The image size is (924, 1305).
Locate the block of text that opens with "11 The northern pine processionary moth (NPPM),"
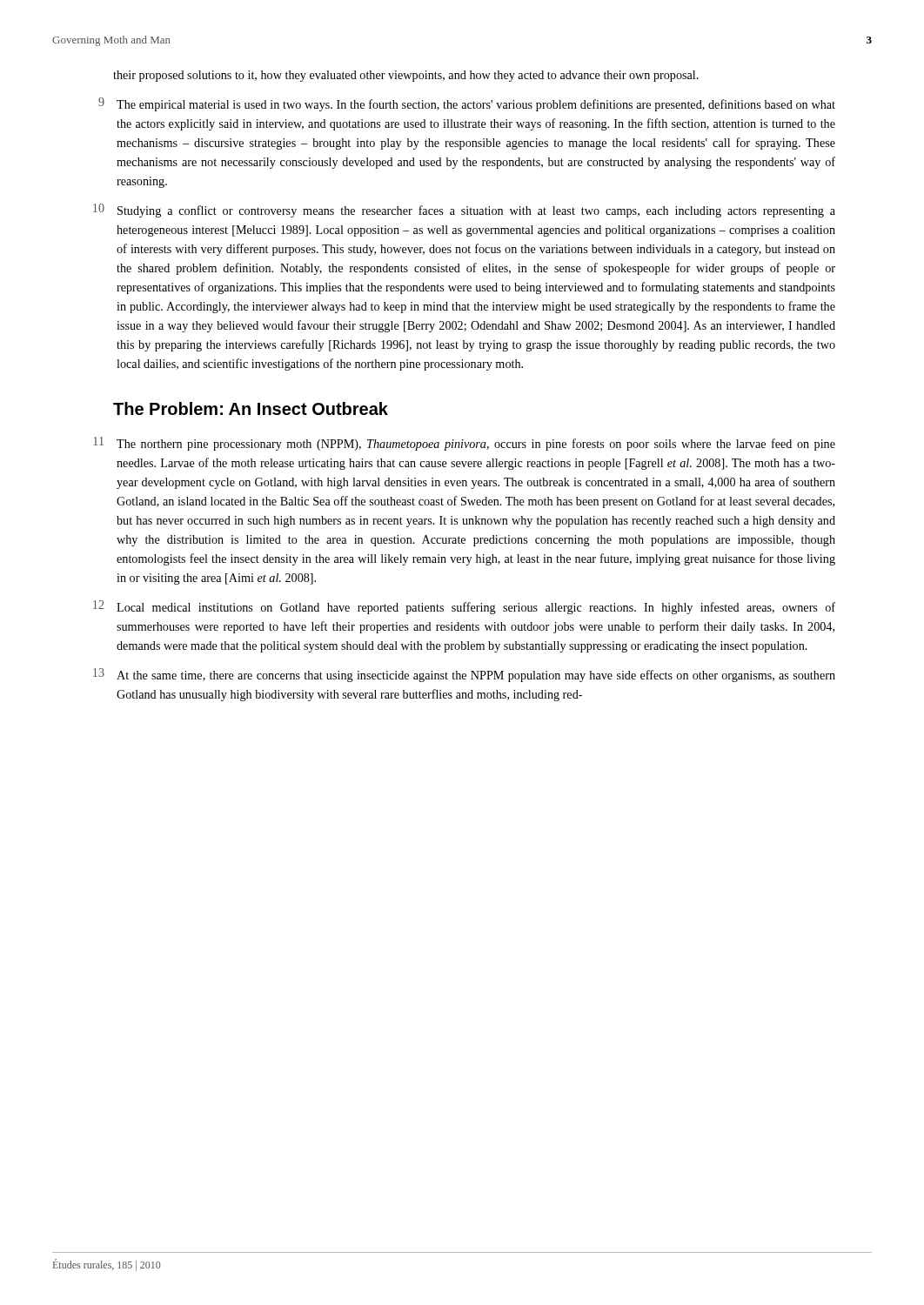474,511
